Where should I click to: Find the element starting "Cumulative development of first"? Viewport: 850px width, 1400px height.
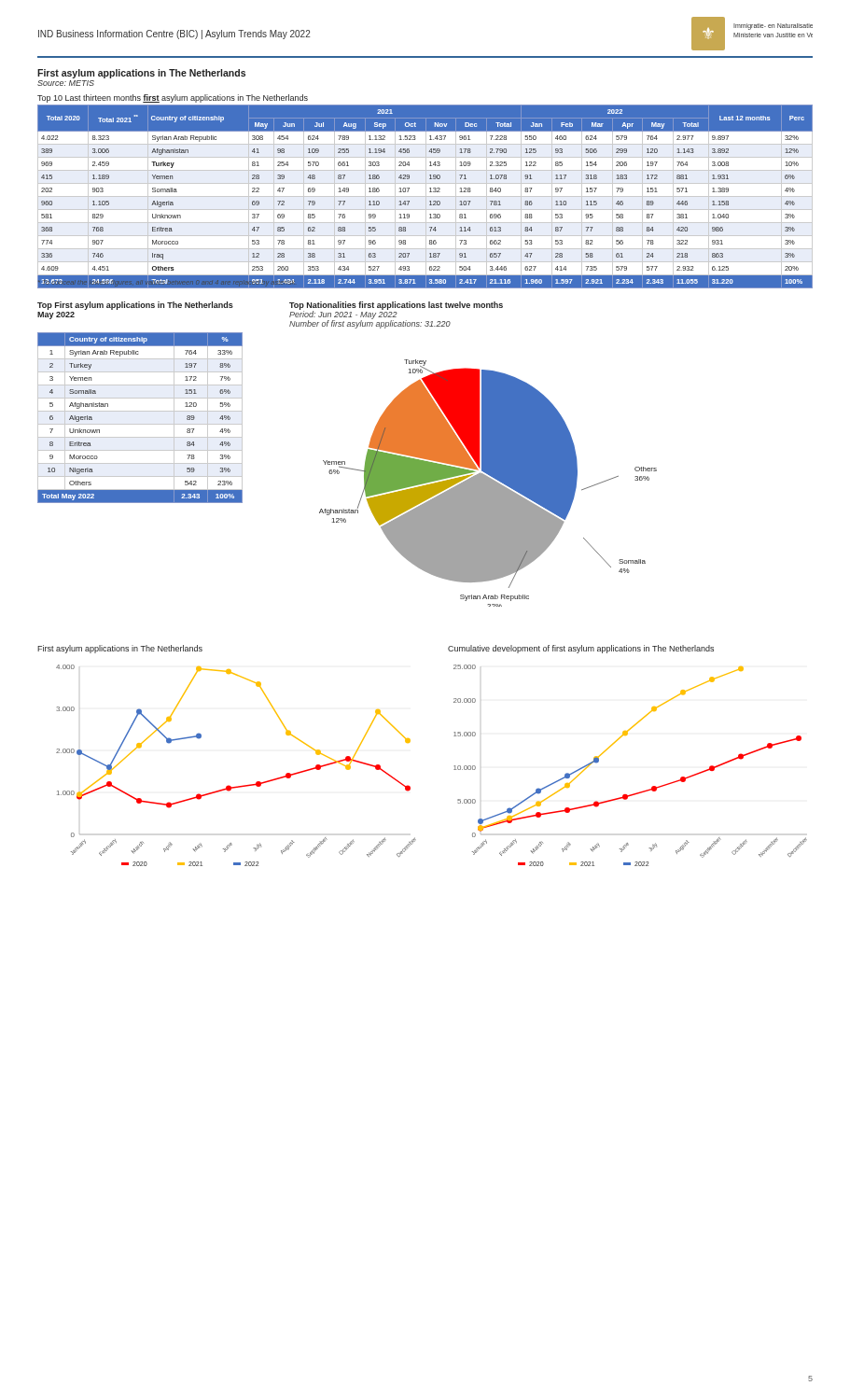(x=634, y=649)
